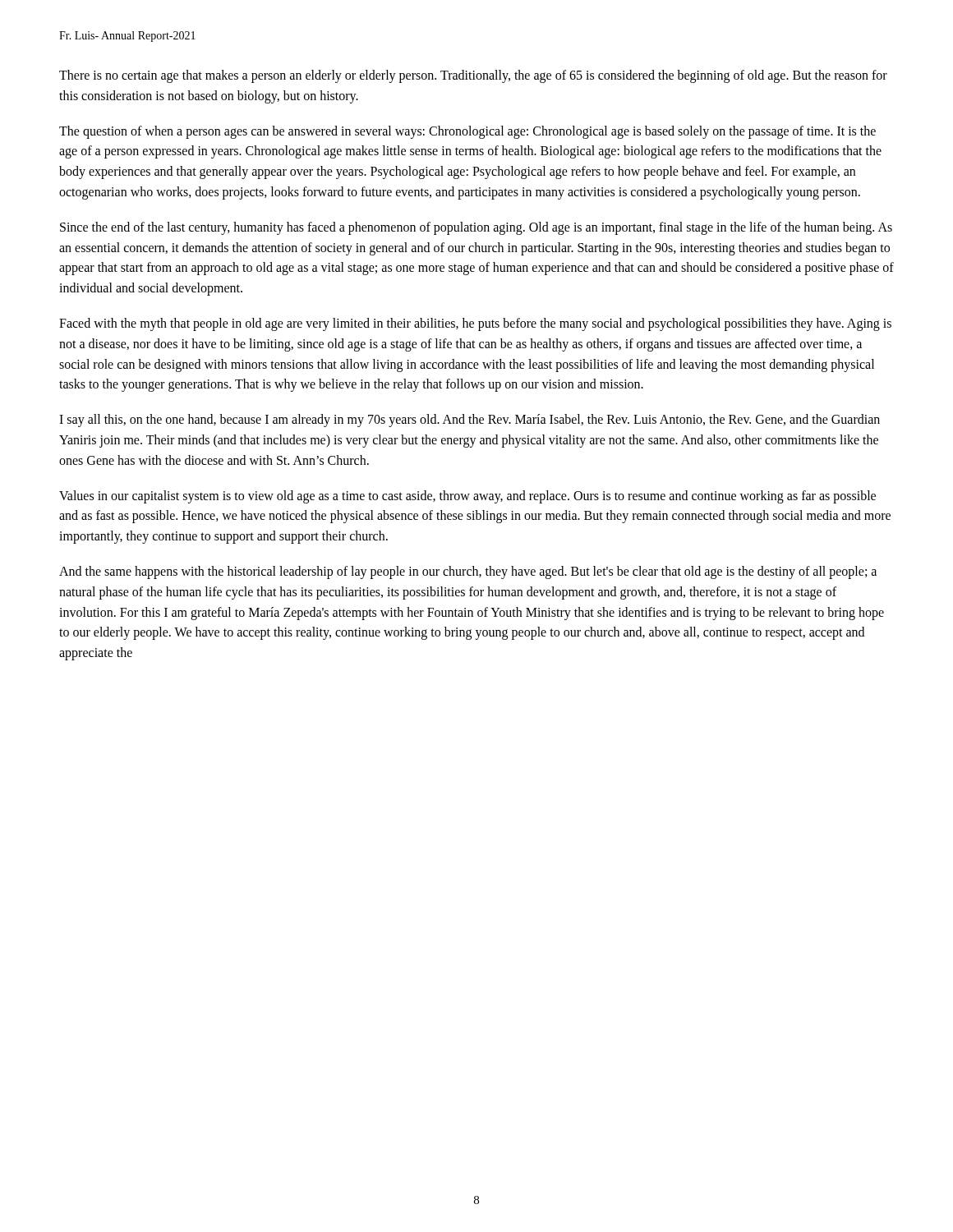The height and width of the screenshot is (1232, 953).
Task: Click the passage that begins "The question of when a person ages"
Action: (470, 161)
